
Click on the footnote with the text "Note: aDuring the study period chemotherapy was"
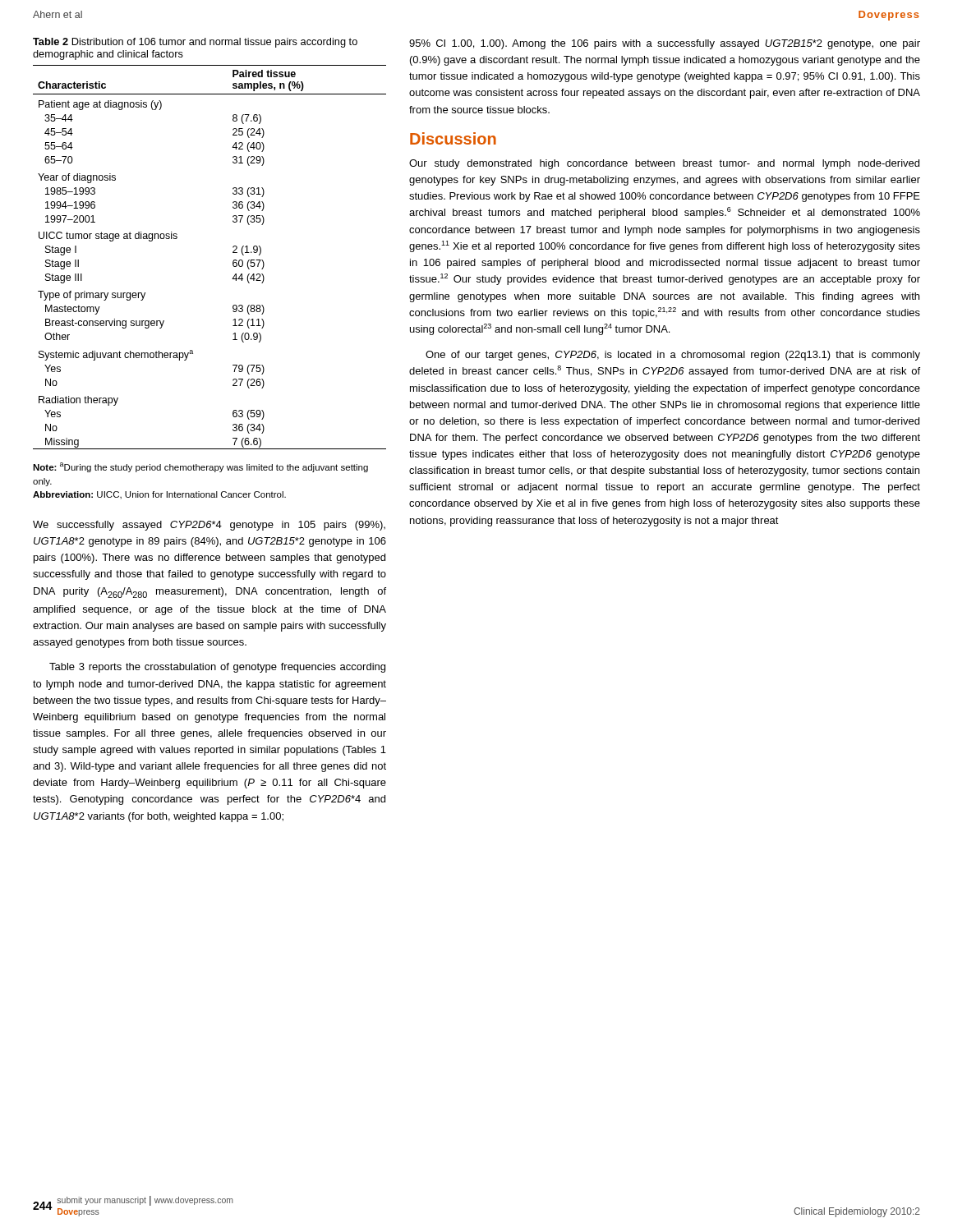(x=201, y=480)
